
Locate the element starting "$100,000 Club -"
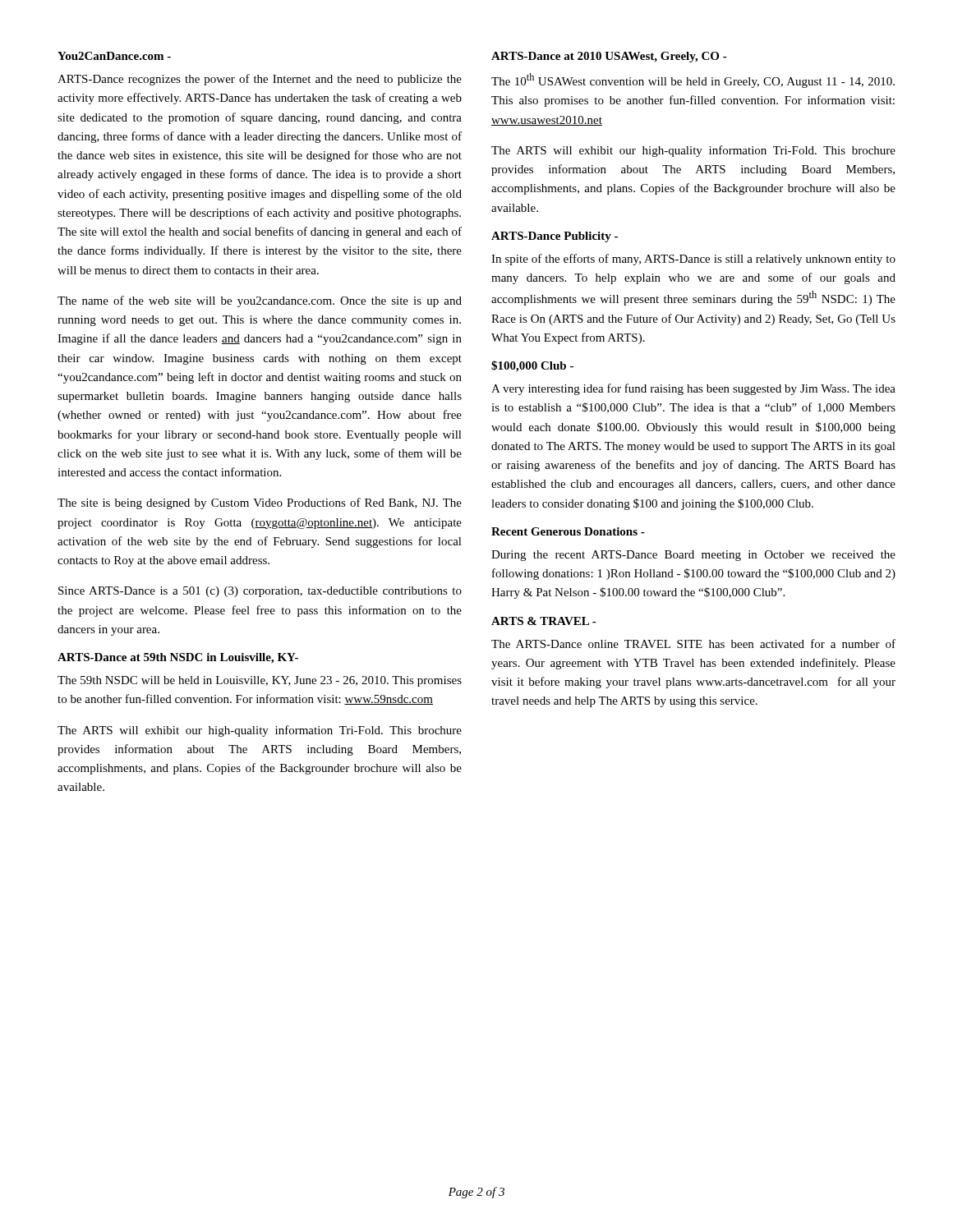(x=533, y=365)
